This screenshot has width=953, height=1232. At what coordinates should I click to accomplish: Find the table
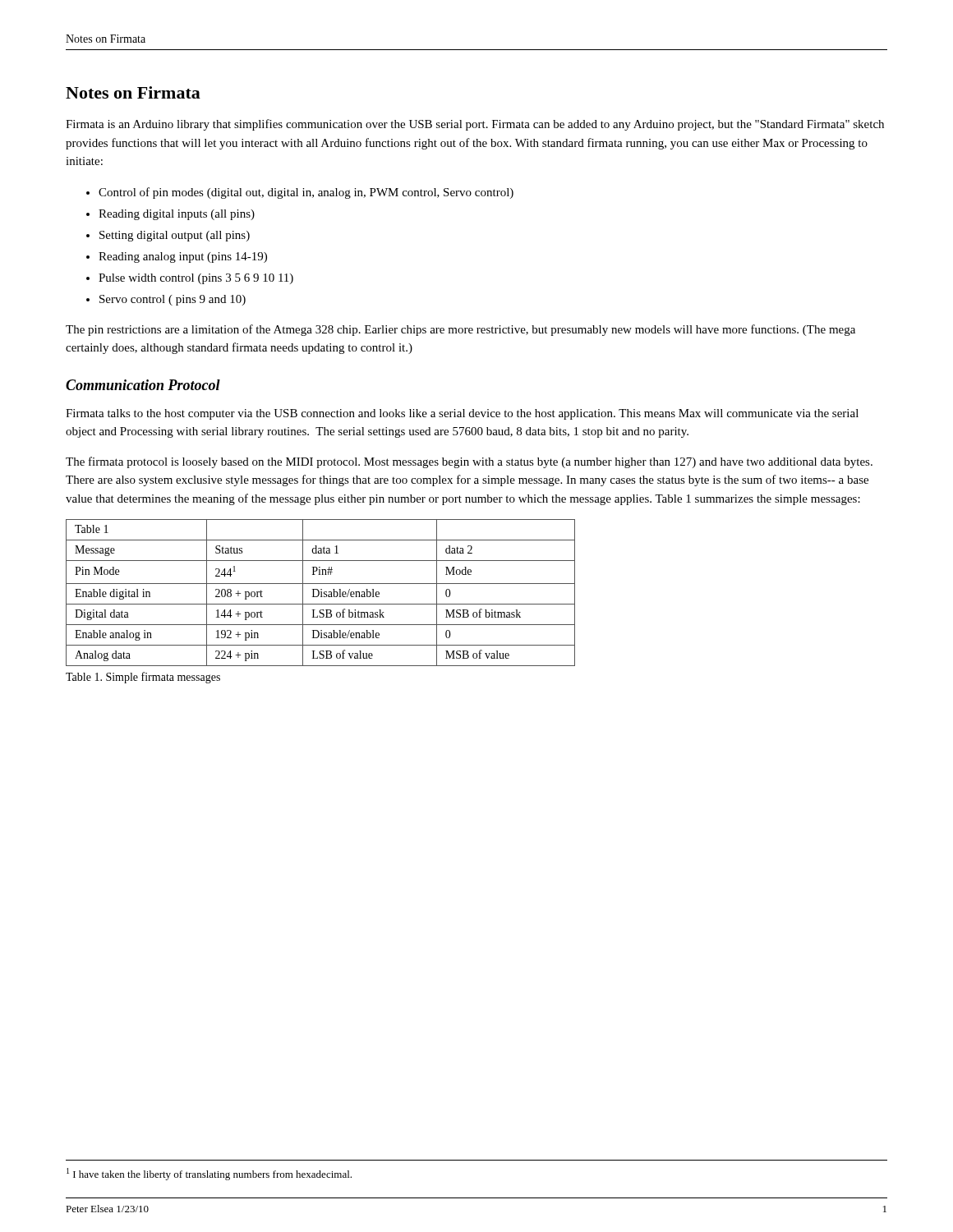coord(476,592)
